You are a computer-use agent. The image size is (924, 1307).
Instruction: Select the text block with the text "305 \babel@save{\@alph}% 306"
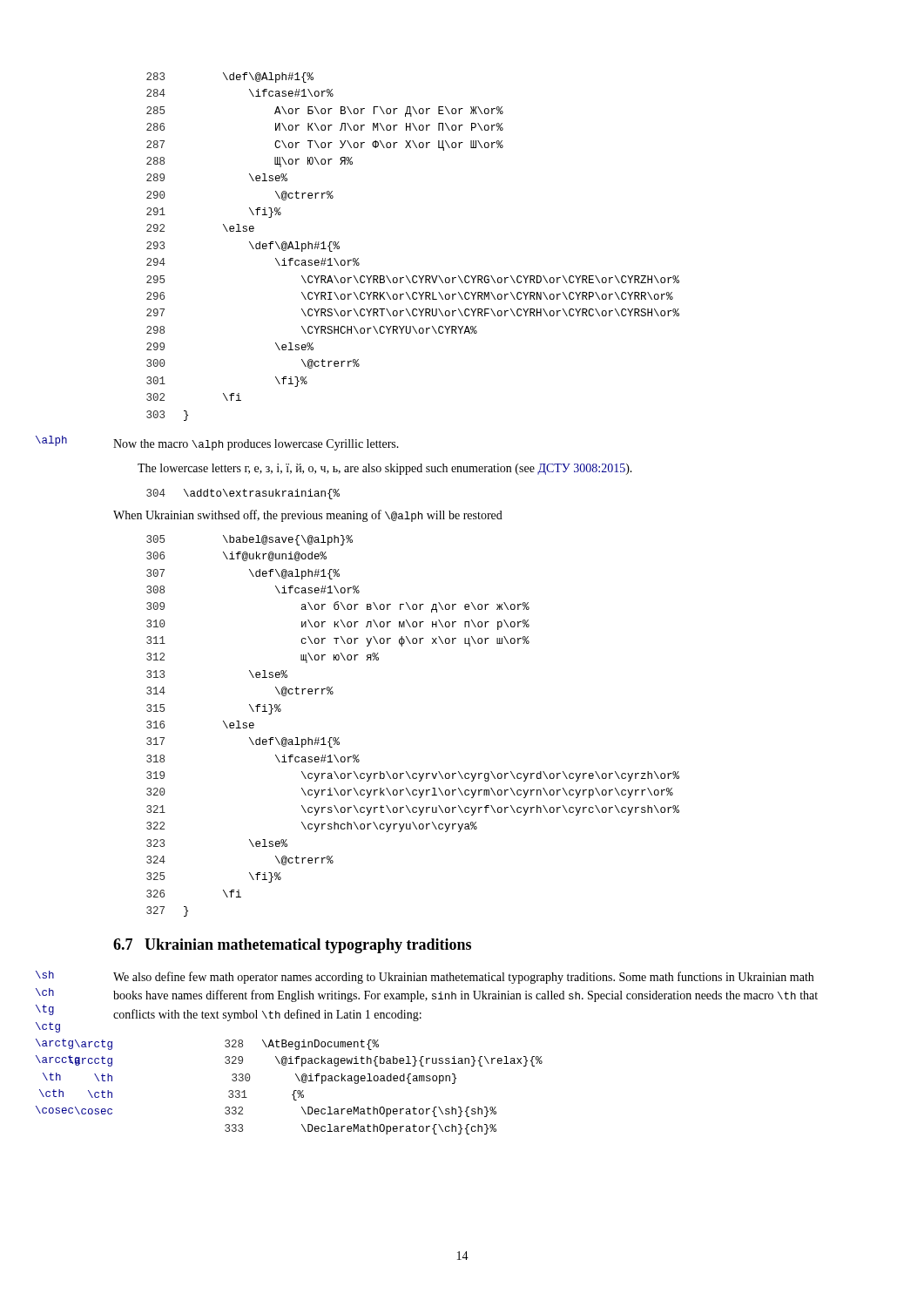click(250, 540)
